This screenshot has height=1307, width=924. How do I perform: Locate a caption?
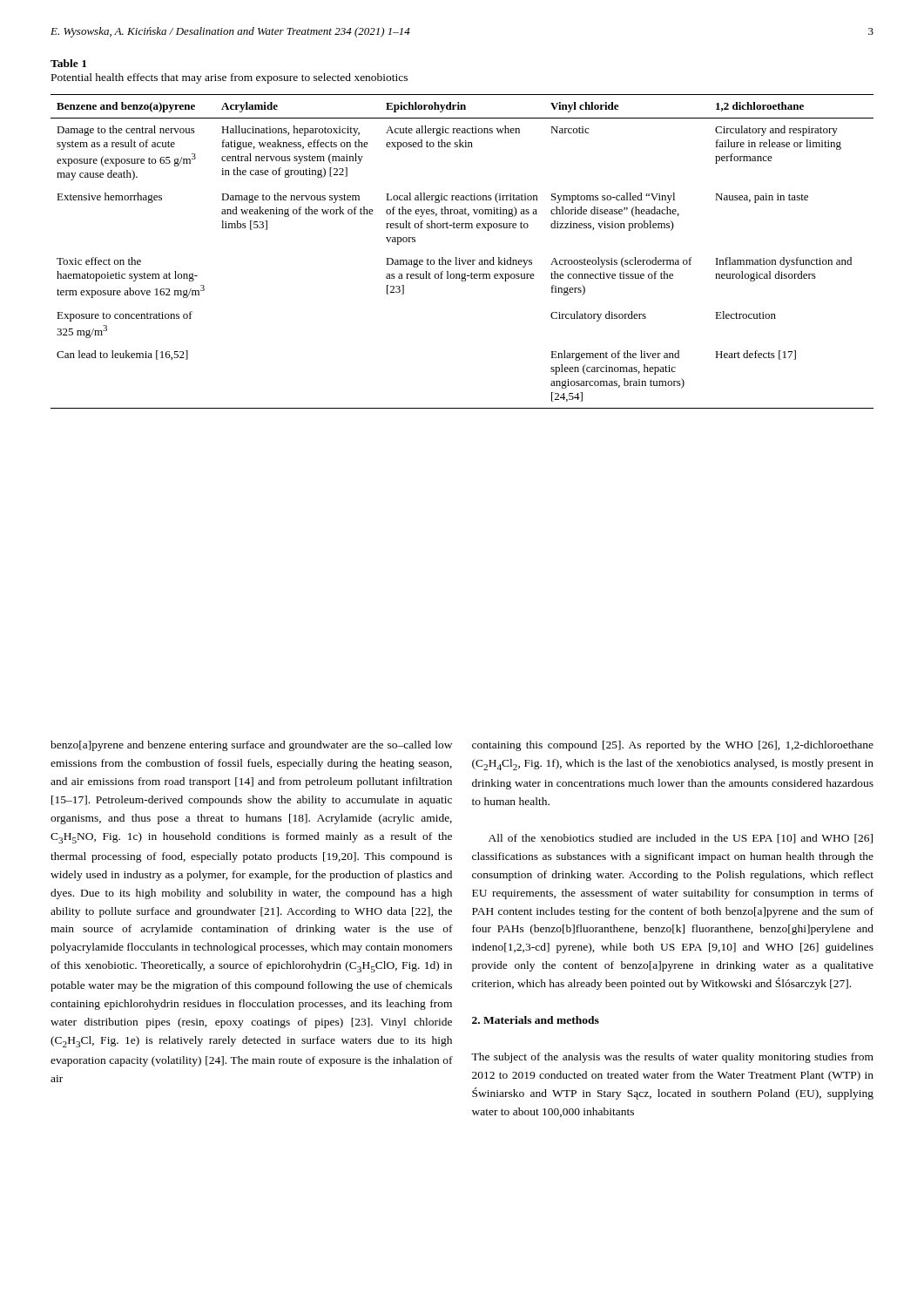[229, 70]
